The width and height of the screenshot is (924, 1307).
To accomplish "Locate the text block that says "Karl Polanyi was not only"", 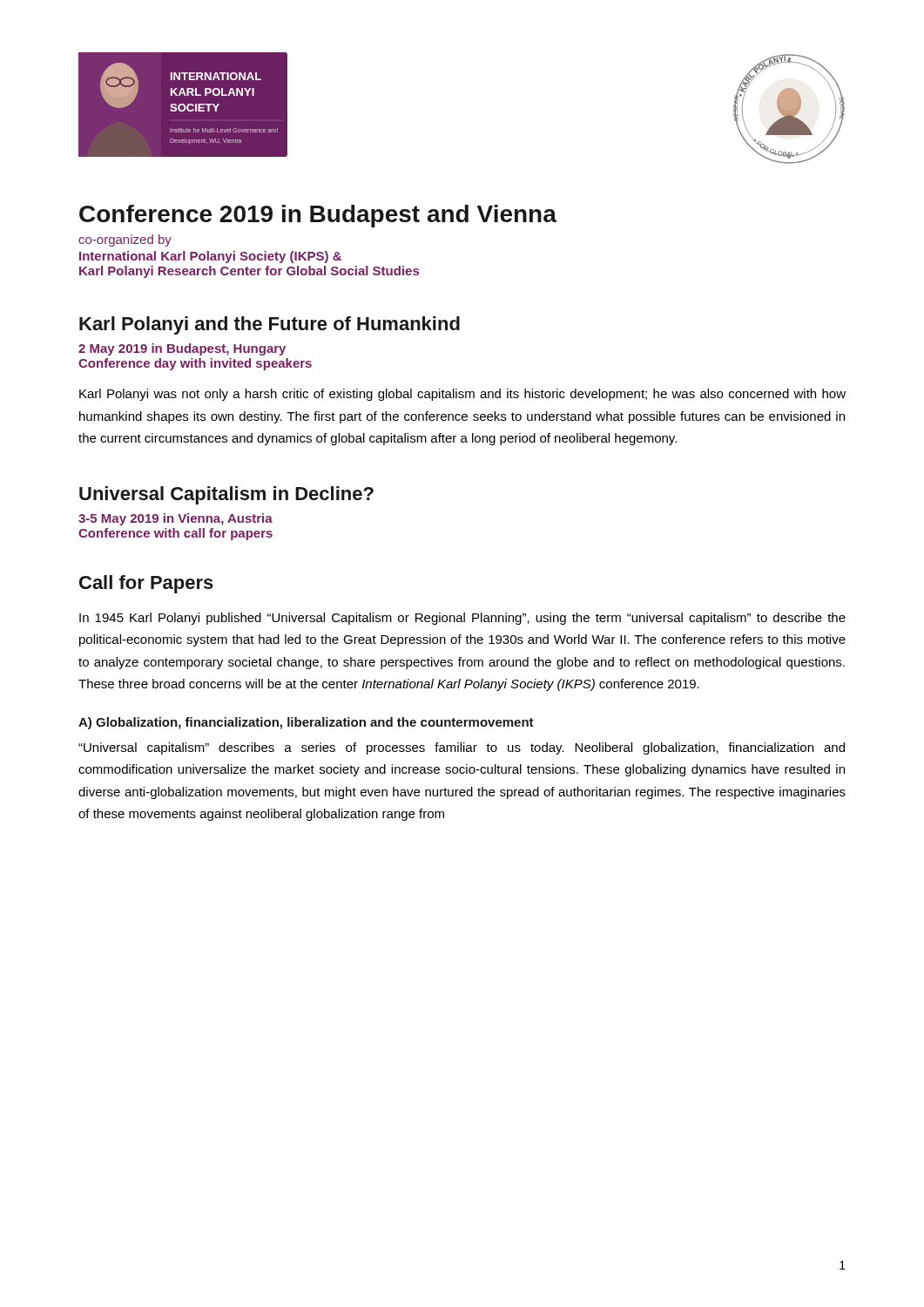I will pos(462,416).
